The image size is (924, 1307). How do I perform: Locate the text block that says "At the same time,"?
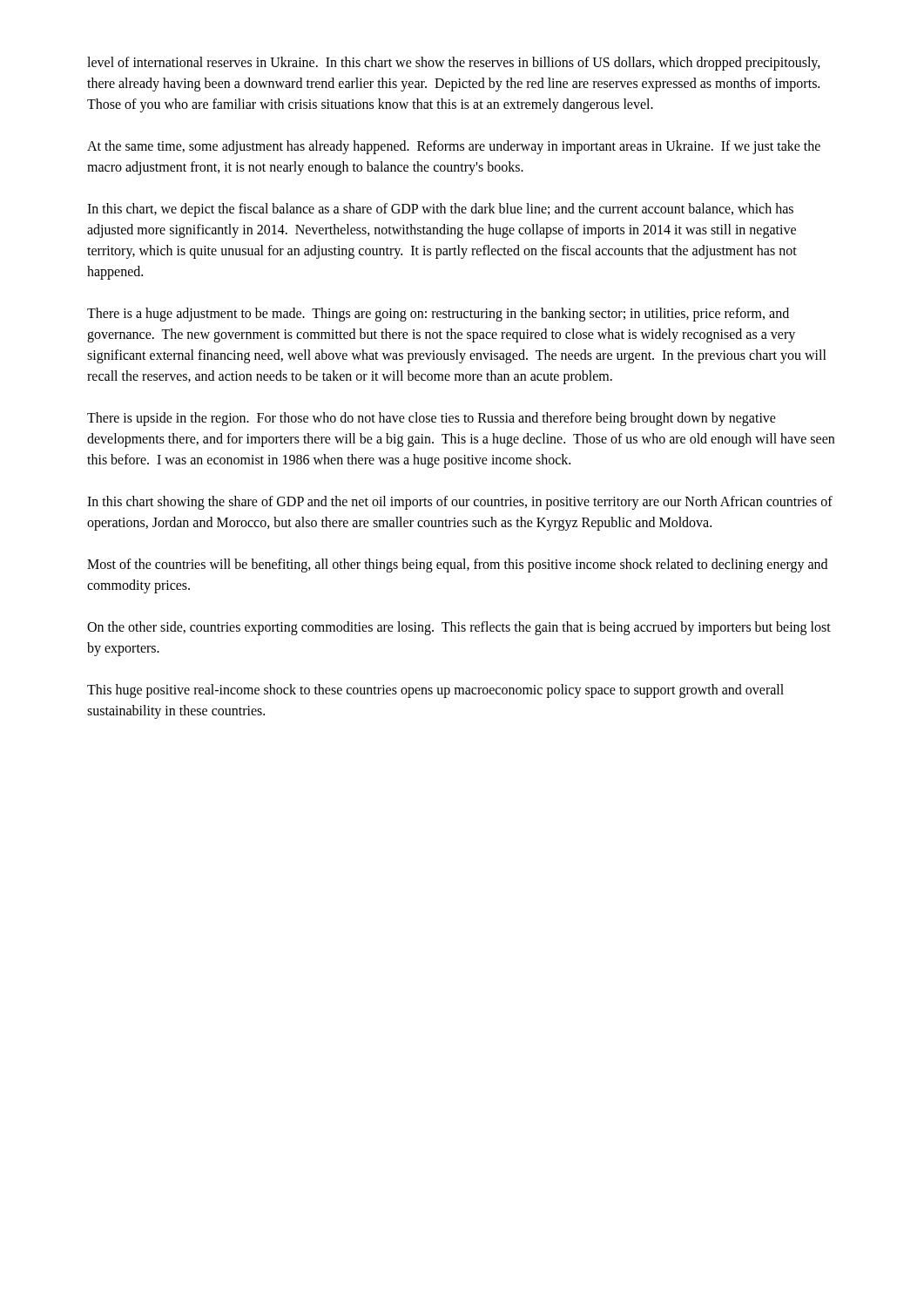click(x=454, y=156)
